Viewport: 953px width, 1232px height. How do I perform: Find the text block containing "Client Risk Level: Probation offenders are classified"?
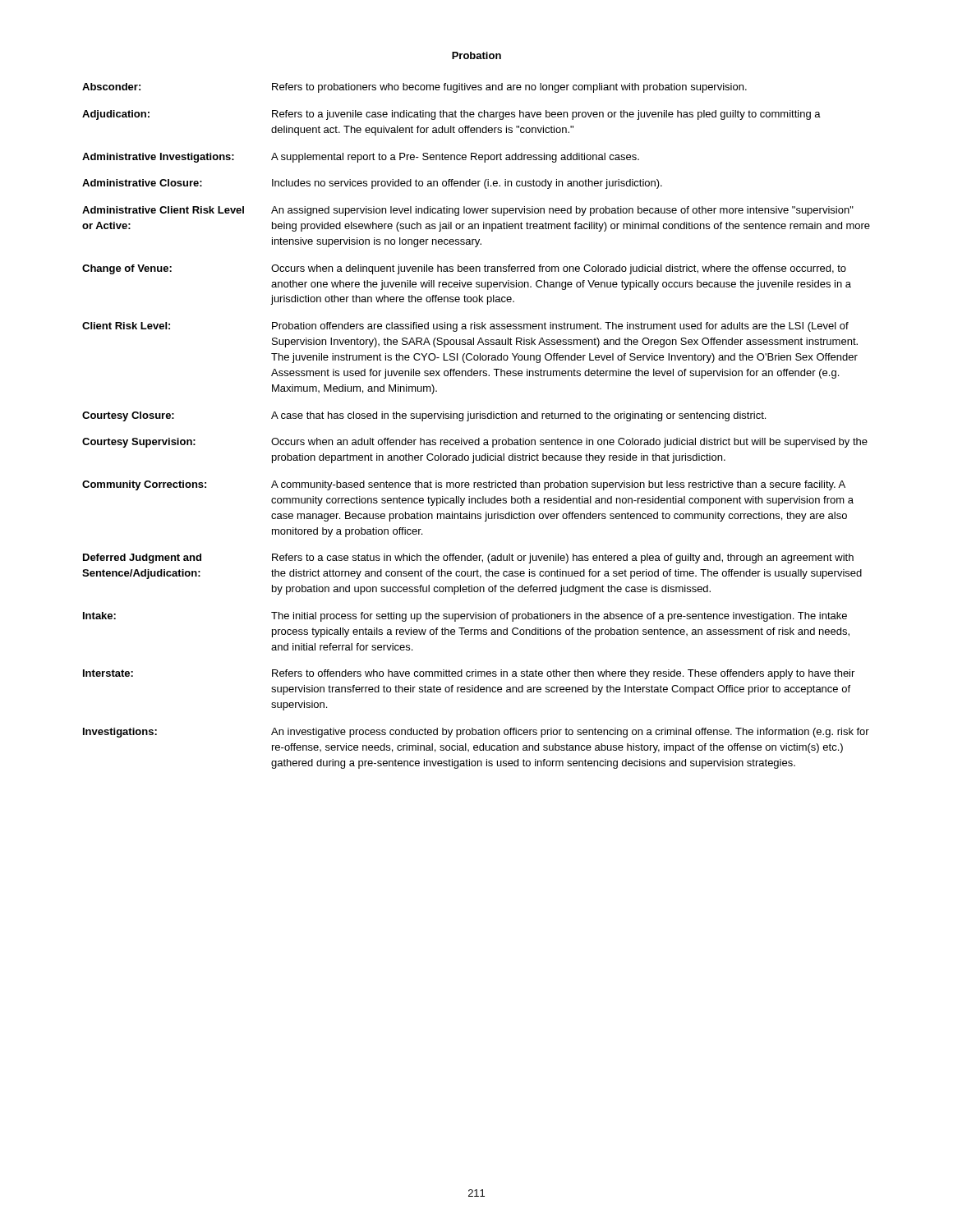tap(476, 358)
